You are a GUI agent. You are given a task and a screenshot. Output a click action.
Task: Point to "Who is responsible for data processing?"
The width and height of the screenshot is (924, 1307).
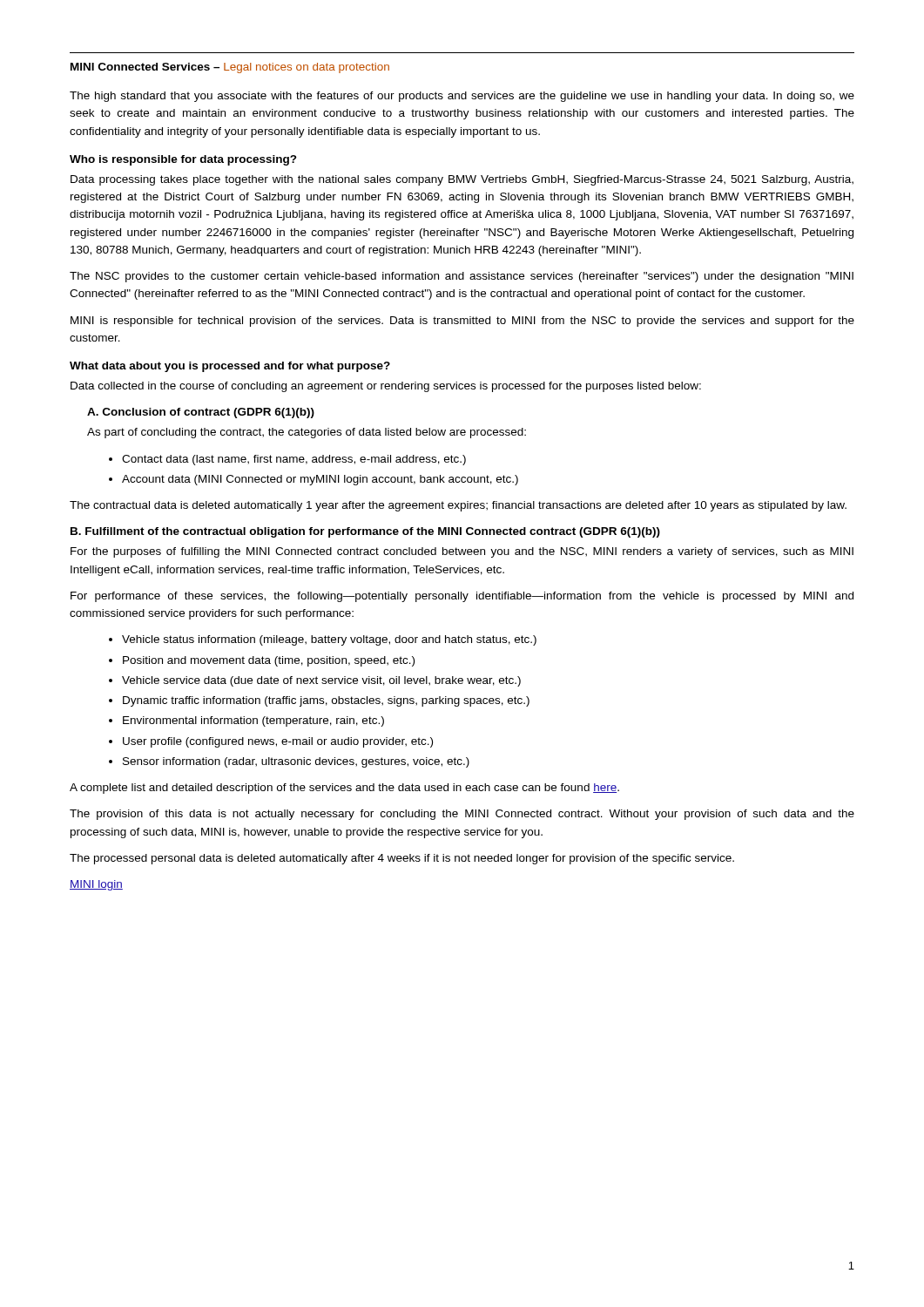pyautogui.click(x=183, y=159)
